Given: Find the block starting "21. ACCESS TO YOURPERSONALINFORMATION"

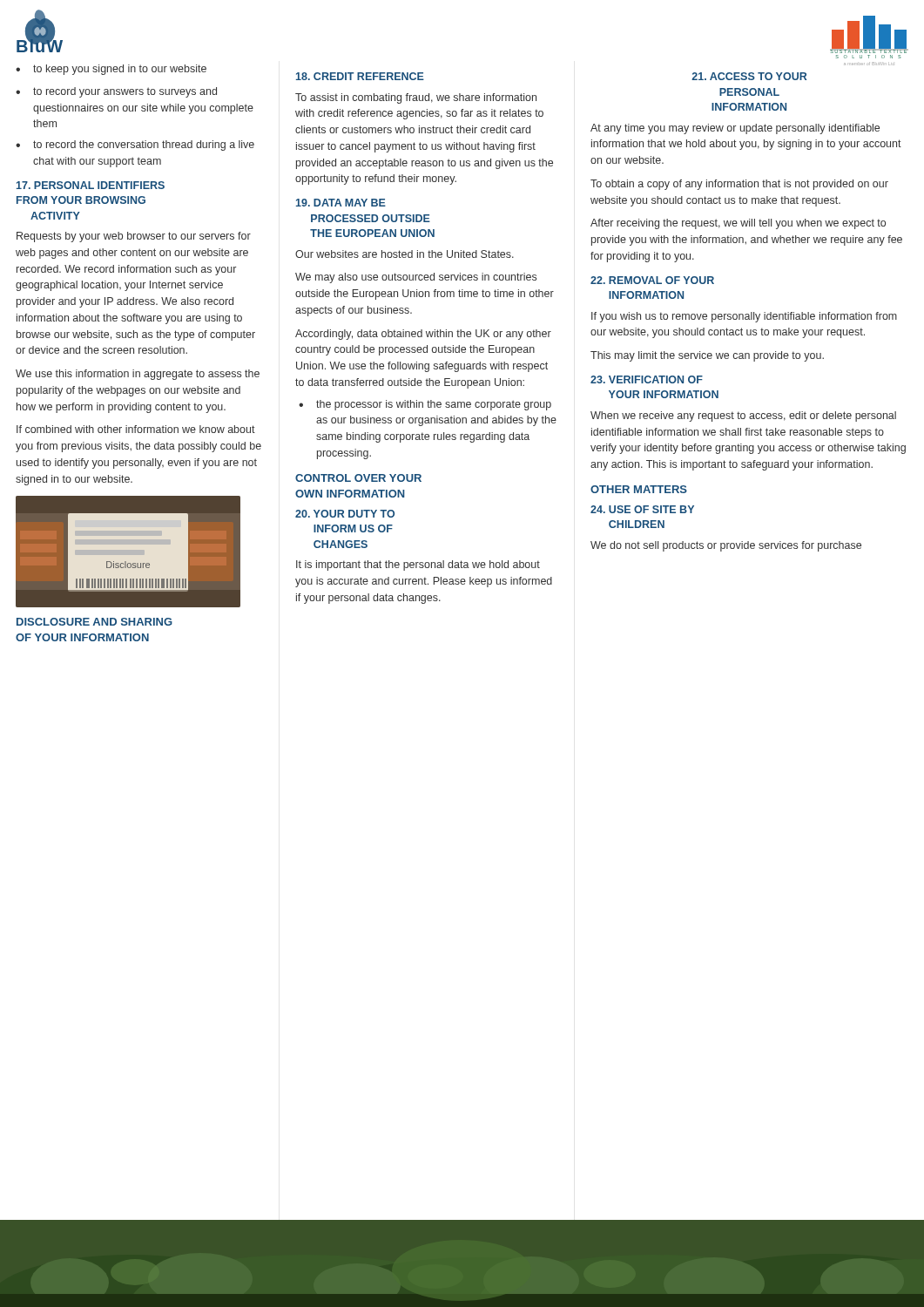Looking at the screenshot, I should 749,92.
